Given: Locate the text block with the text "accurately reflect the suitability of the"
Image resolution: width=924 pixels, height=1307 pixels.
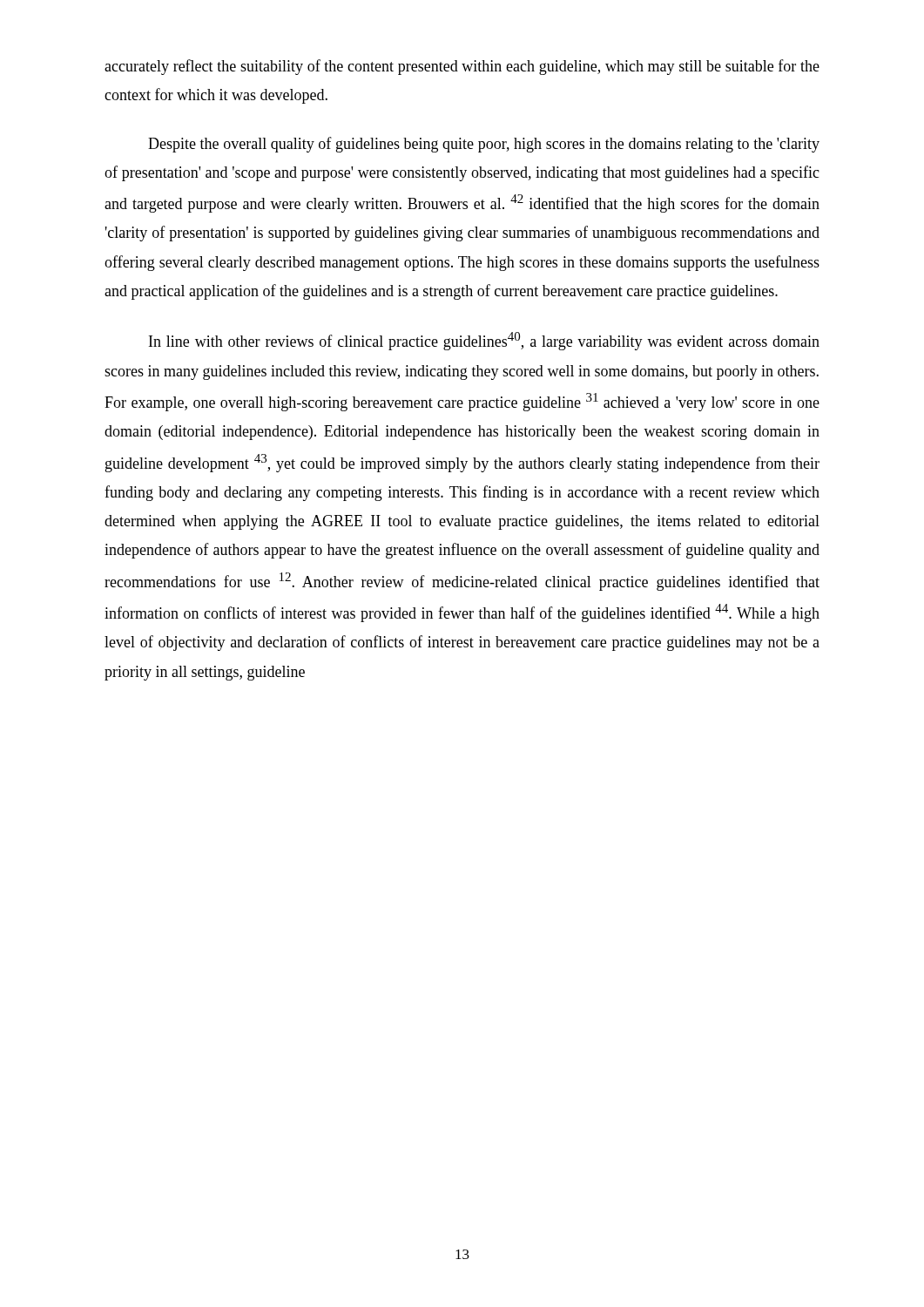Looking at the screenshot, I should (x=462, y=81).
